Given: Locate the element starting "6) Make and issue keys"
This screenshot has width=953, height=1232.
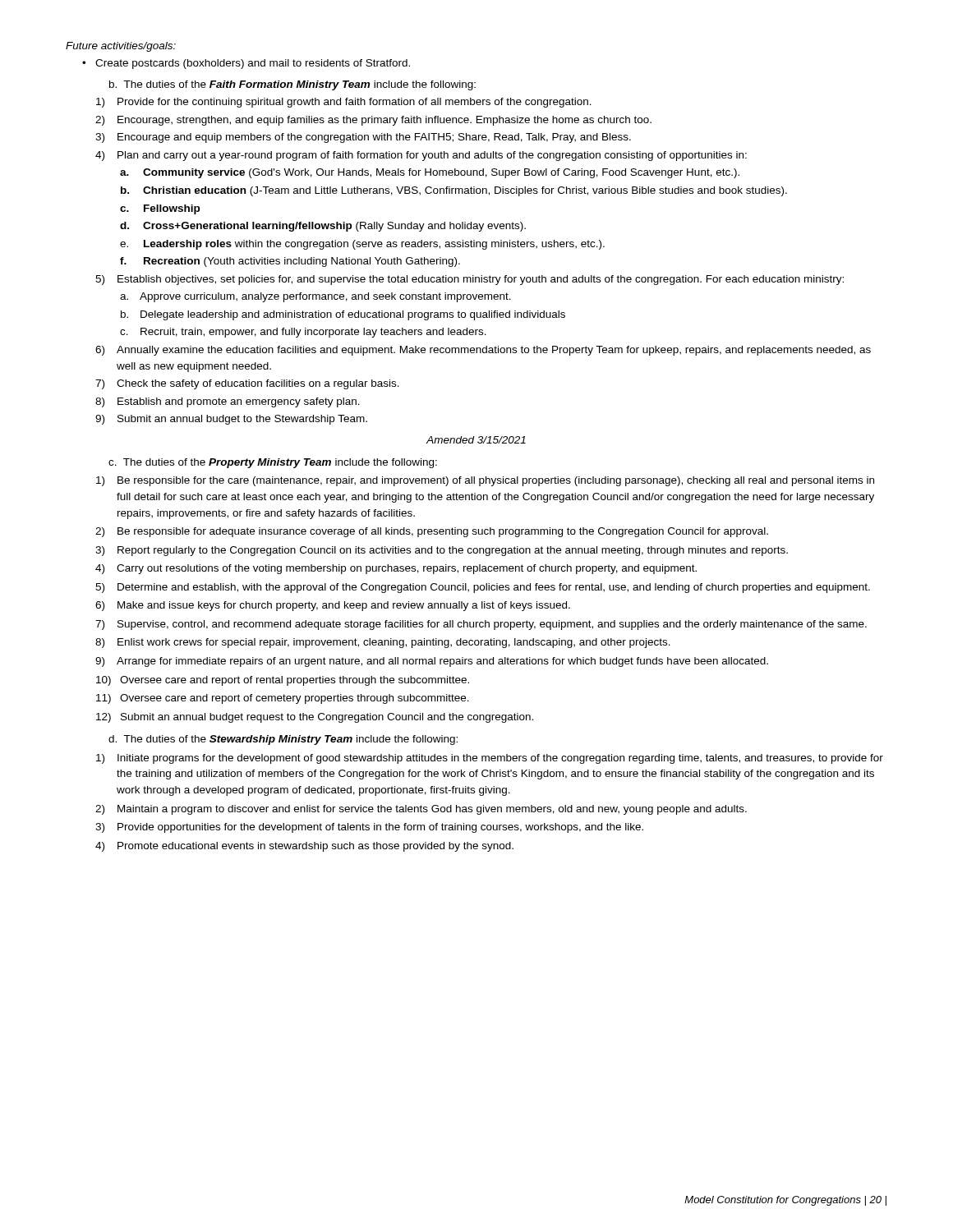Looking at the screenshot, I should coord(333,605).
